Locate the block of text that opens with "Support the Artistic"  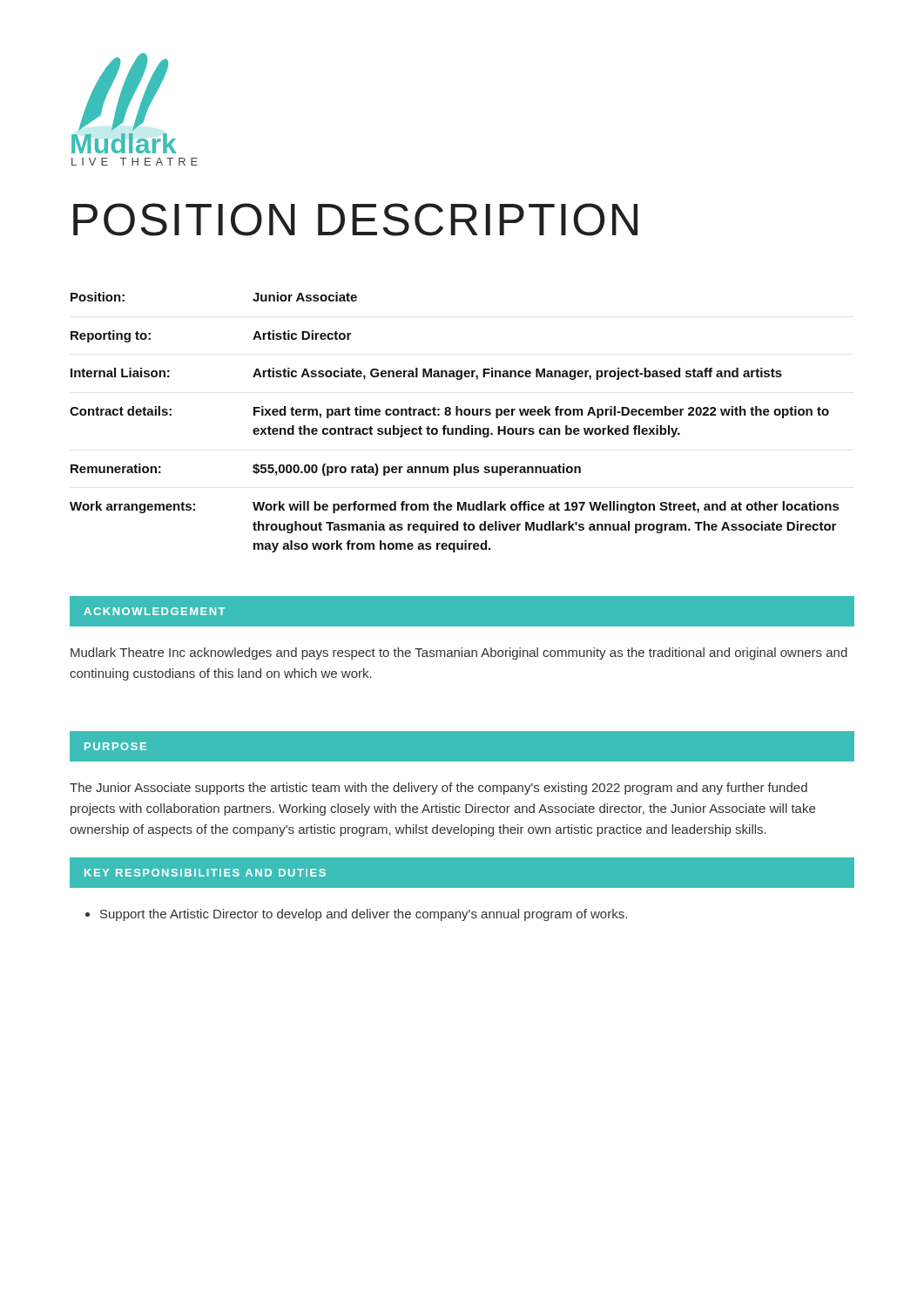(x=466, y=914)
